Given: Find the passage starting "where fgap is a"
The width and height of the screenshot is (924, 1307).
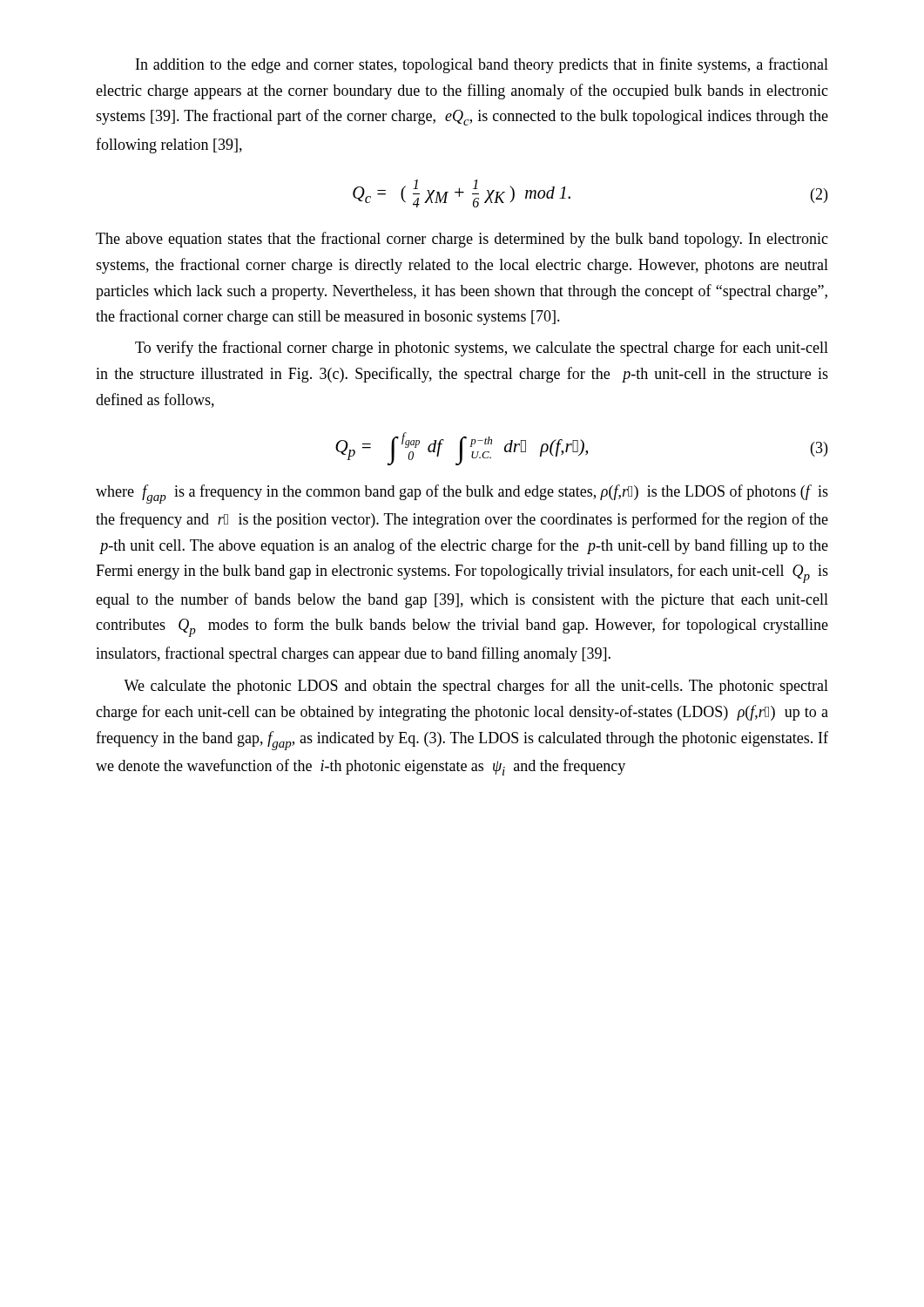Looking at the screenshot, I should 462,573.
